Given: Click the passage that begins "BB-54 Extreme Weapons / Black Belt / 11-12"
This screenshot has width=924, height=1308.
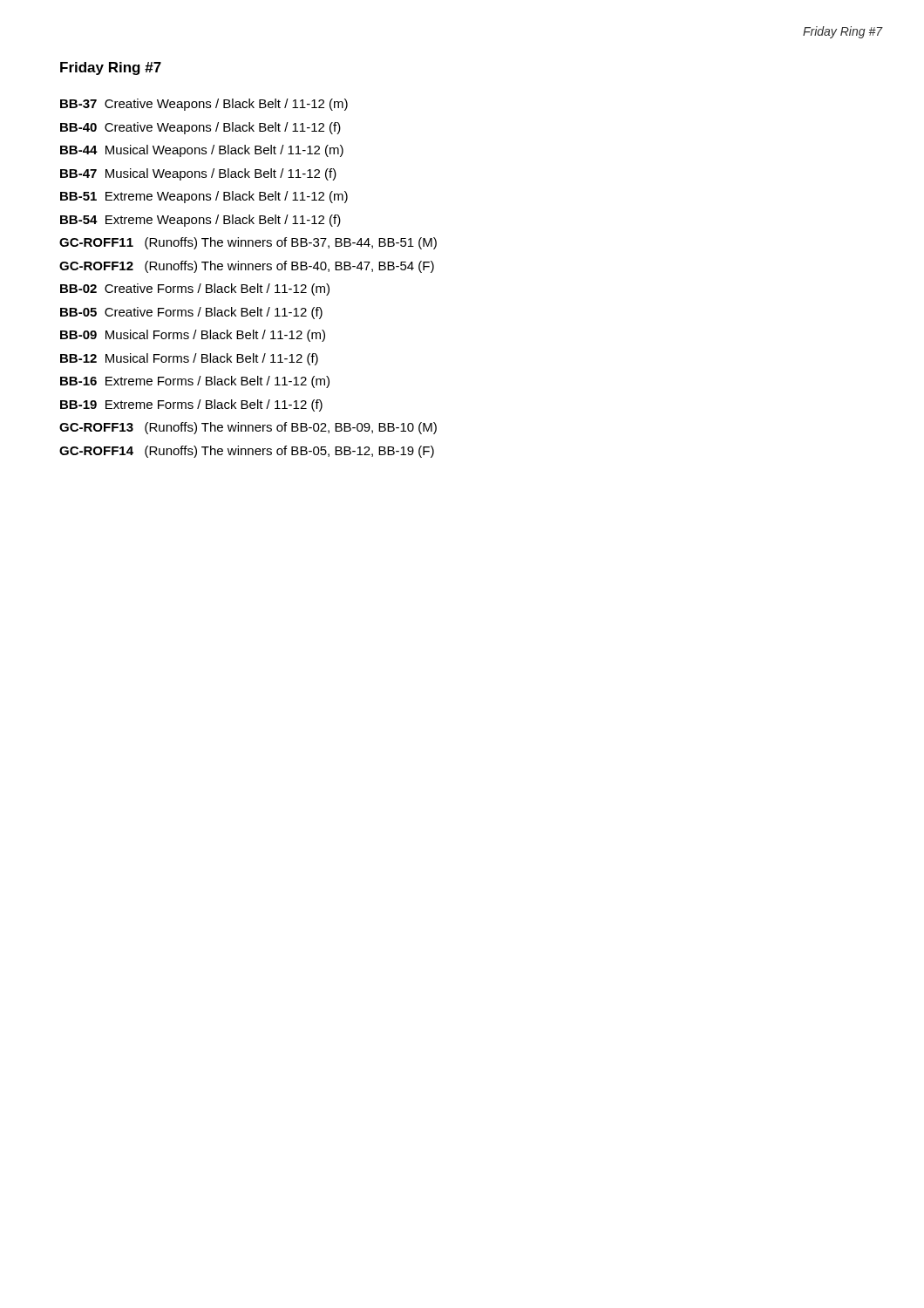Looking at the screenshot, I should [200, 219].
